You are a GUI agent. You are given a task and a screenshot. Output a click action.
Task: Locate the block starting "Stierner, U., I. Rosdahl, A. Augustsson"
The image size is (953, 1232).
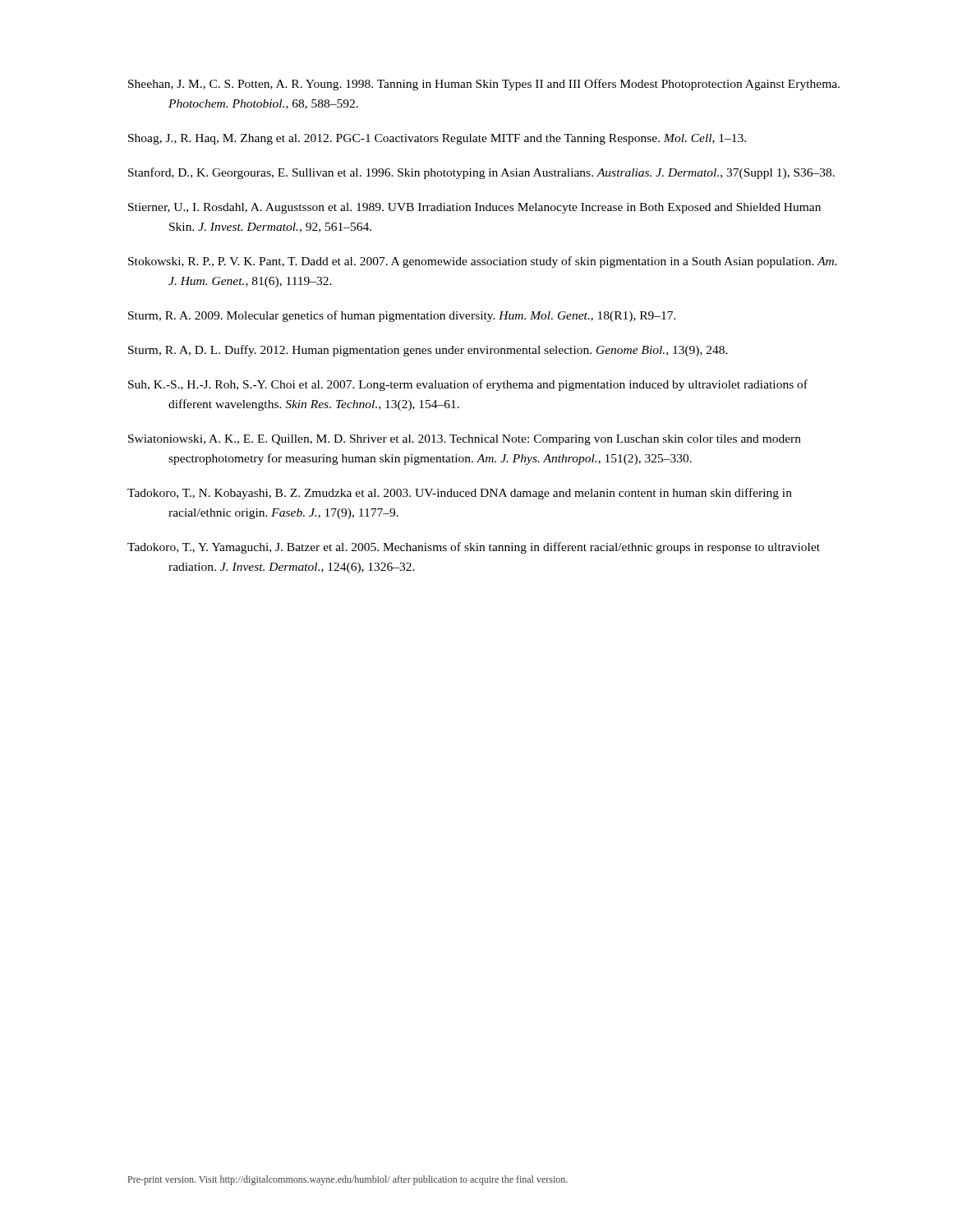pos(474,216)
